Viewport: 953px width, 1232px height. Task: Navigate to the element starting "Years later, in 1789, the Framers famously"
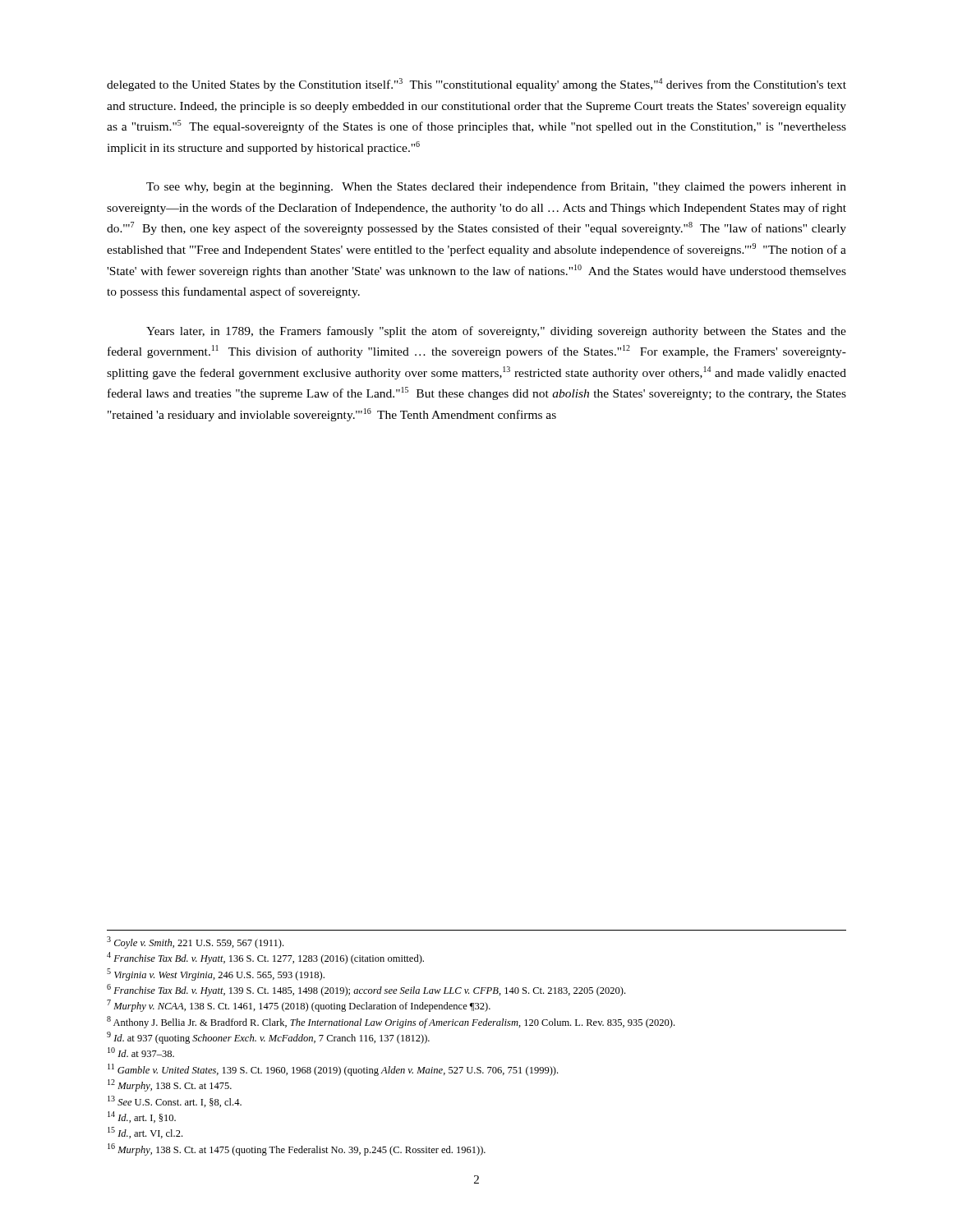click(x=476, y=372)
